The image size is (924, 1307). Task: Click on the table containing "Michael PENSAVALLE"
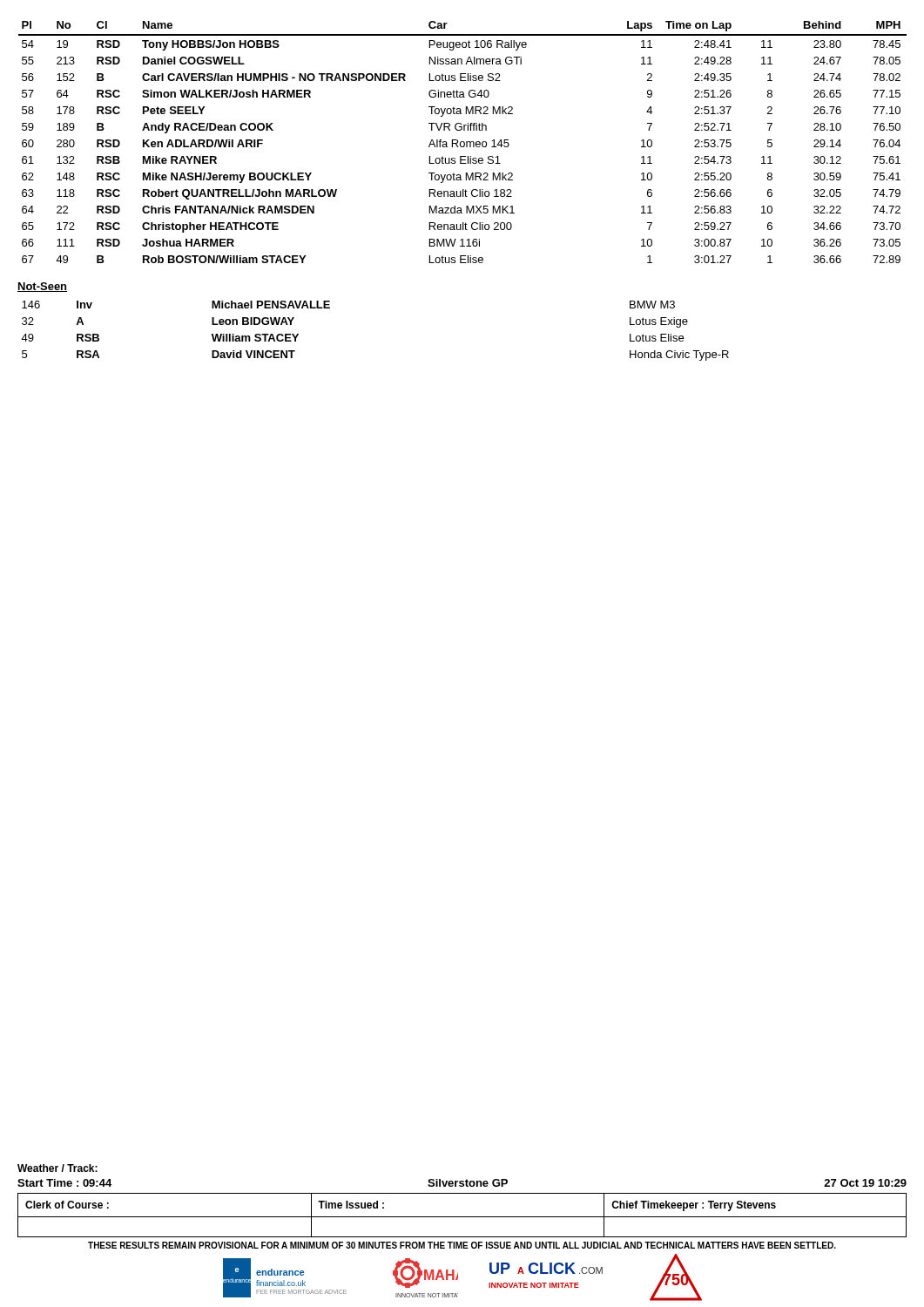(x=462, y=329)
